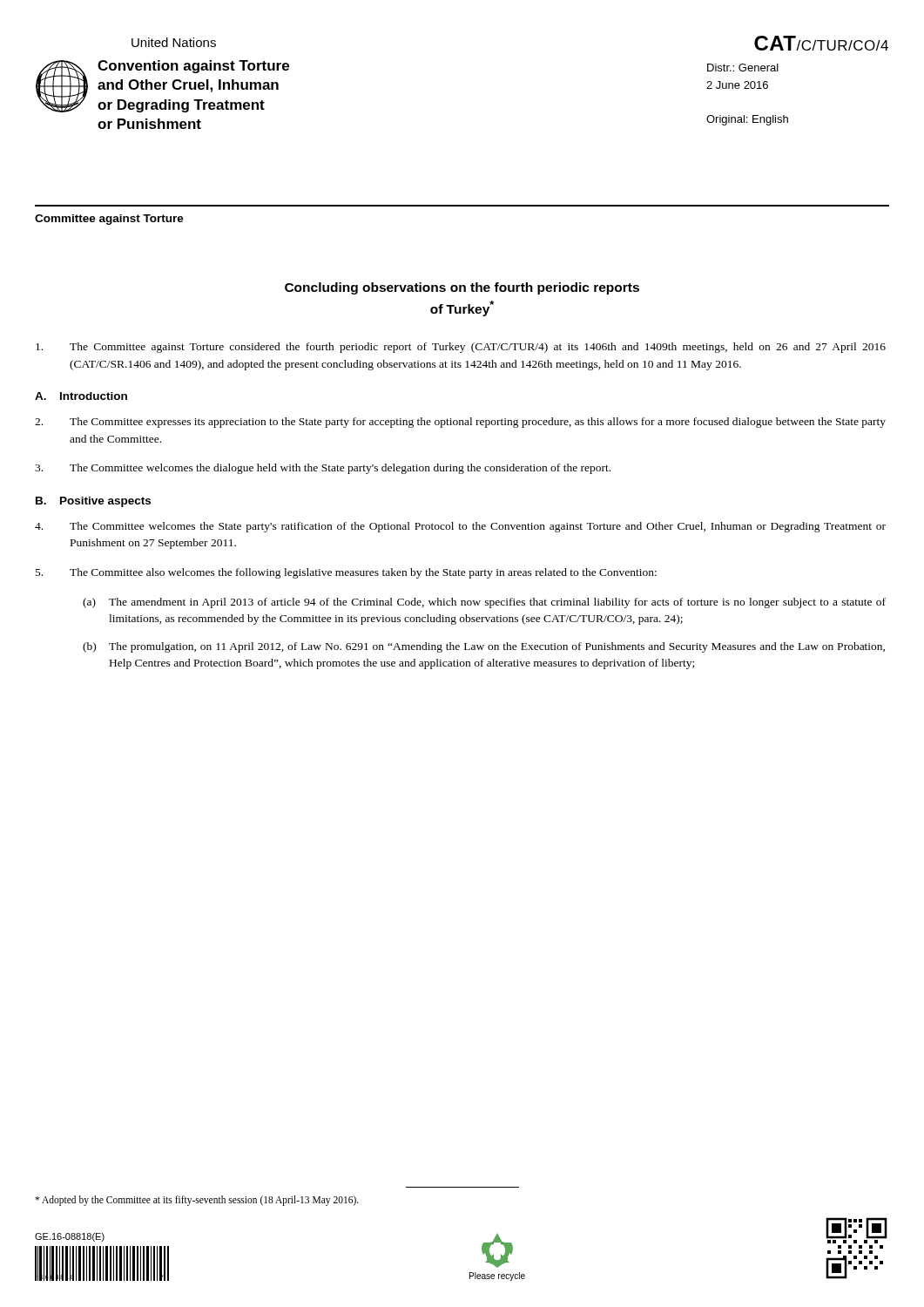Find the section header that says "Committee against Torture"
924x1307 pixels.
click(x=109, y=218)
